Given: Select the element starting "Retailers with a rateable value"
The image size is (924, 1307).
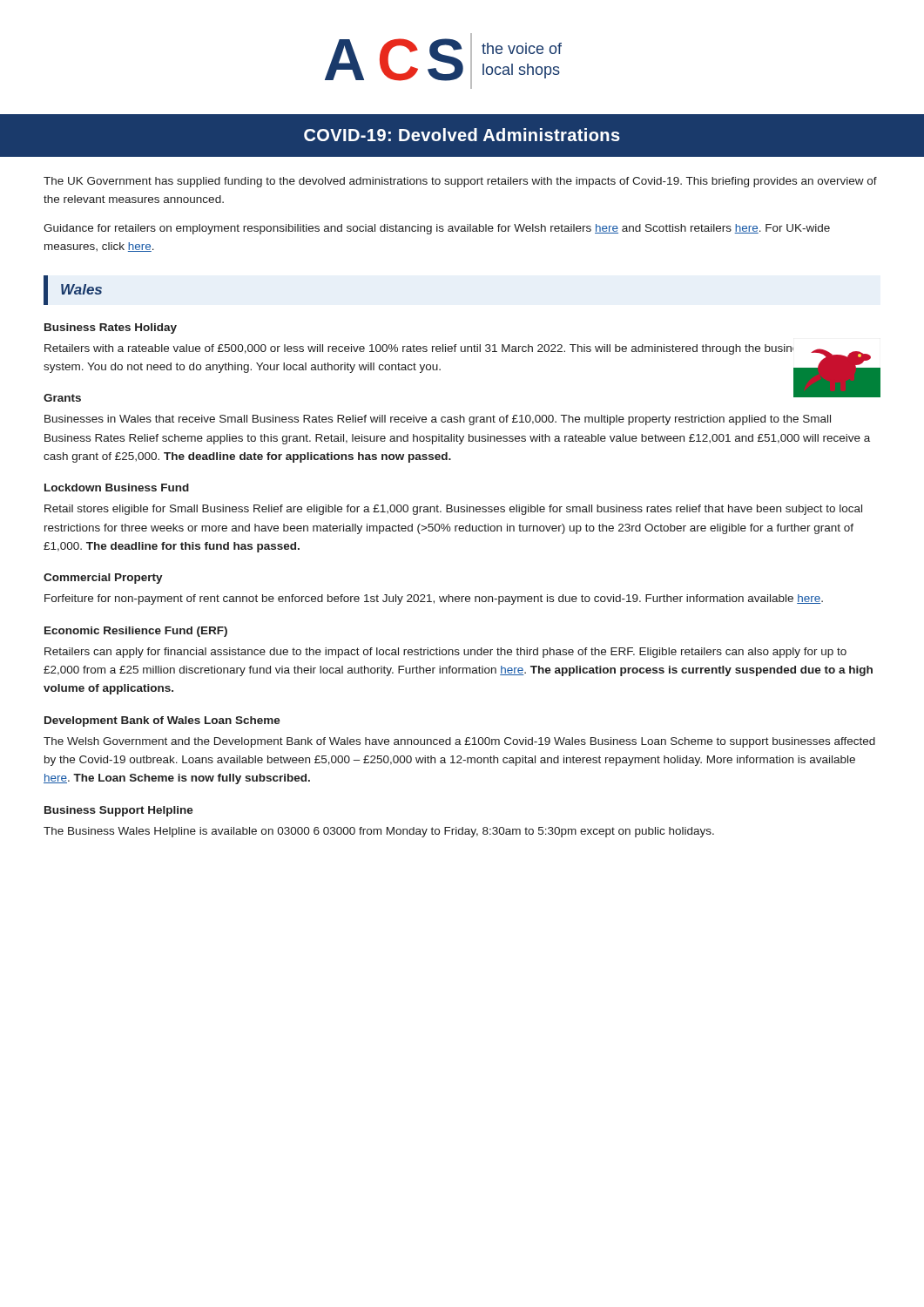Looking at the screenshot, I should [x=442, y=357].
